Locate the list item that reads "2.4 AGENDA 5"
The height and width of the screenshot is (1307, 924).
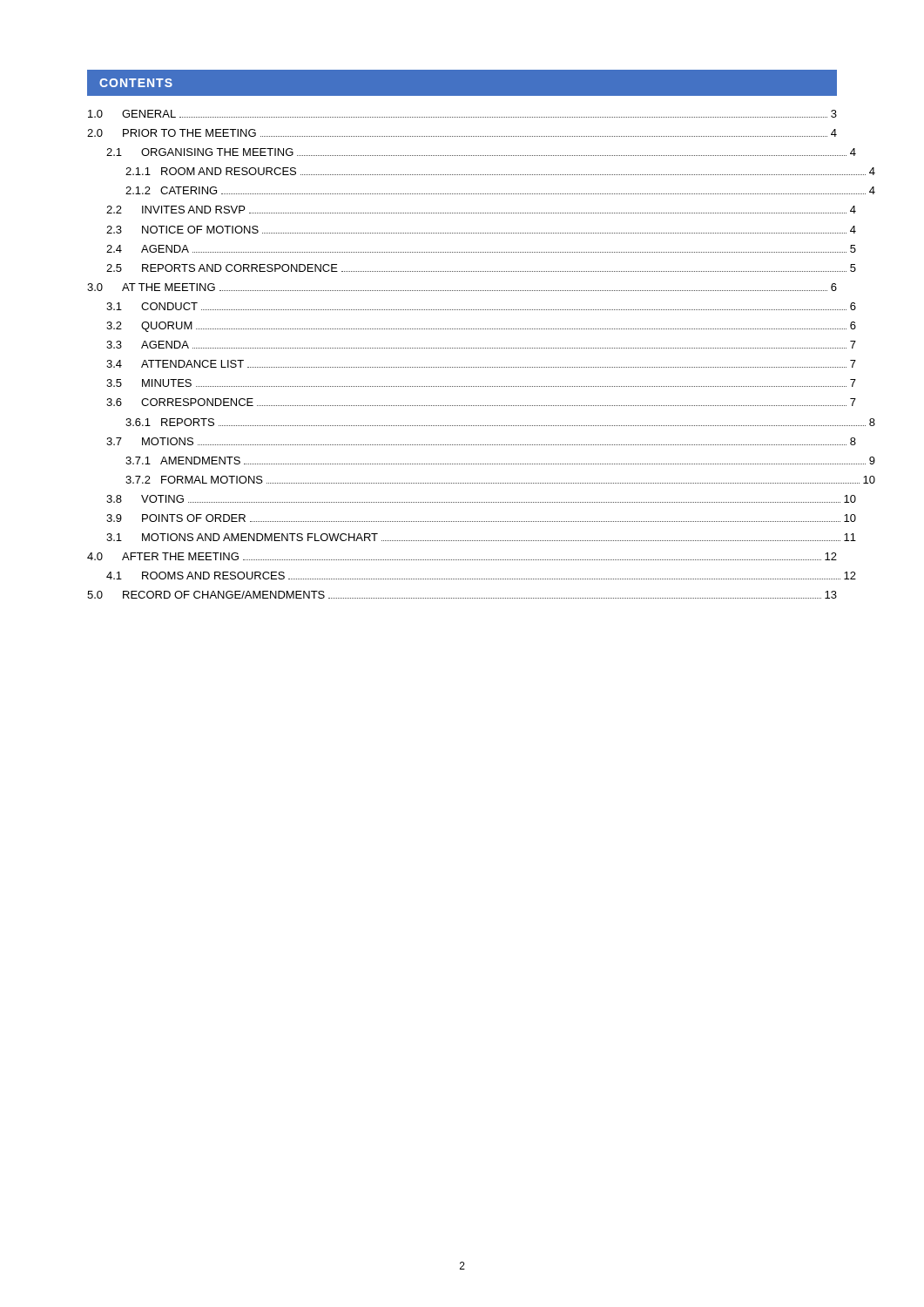pyautogui.click(x=481, y=249)
